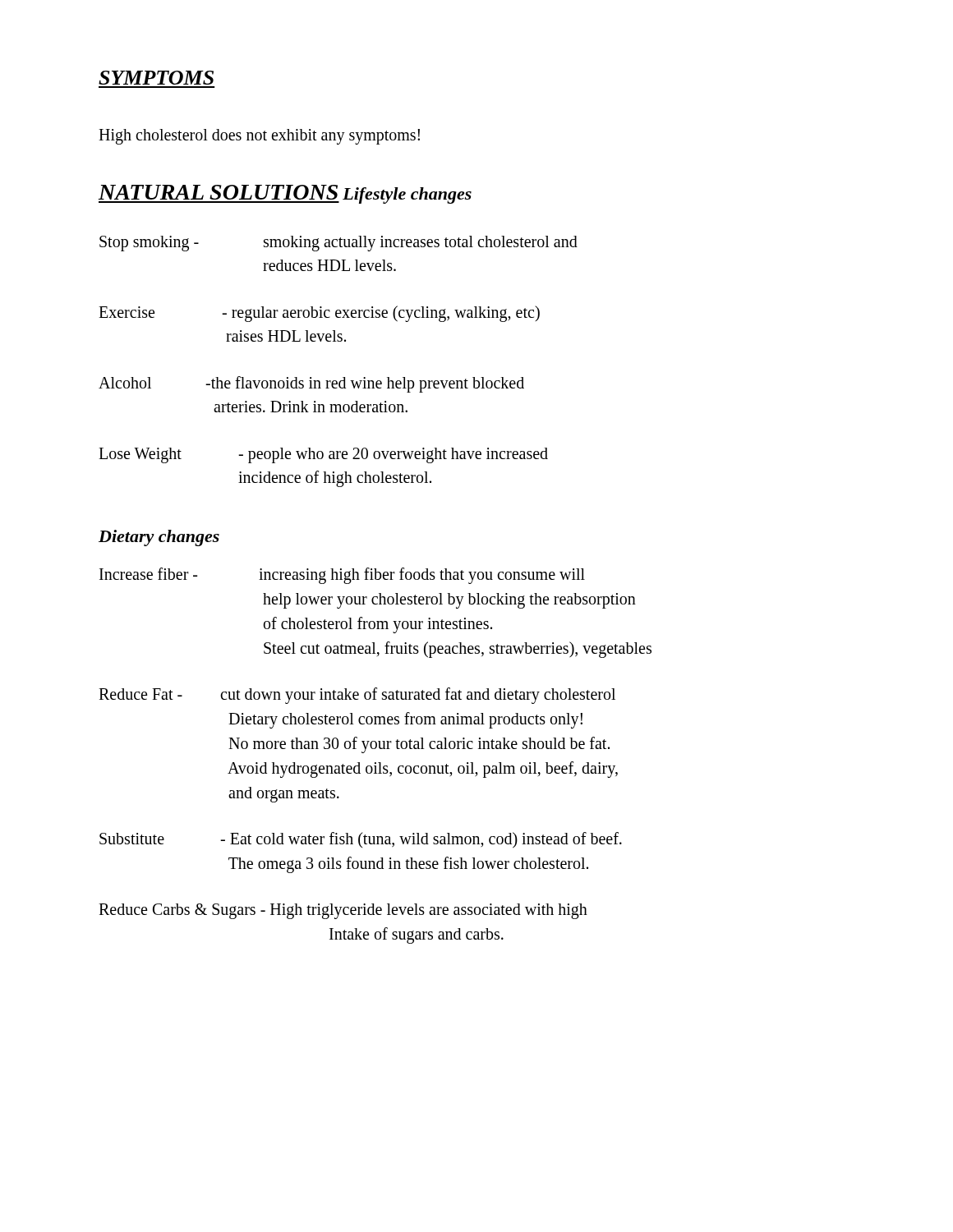Point to the block starting "Reduce Fat - cut down your intake"

coord(476,743)
